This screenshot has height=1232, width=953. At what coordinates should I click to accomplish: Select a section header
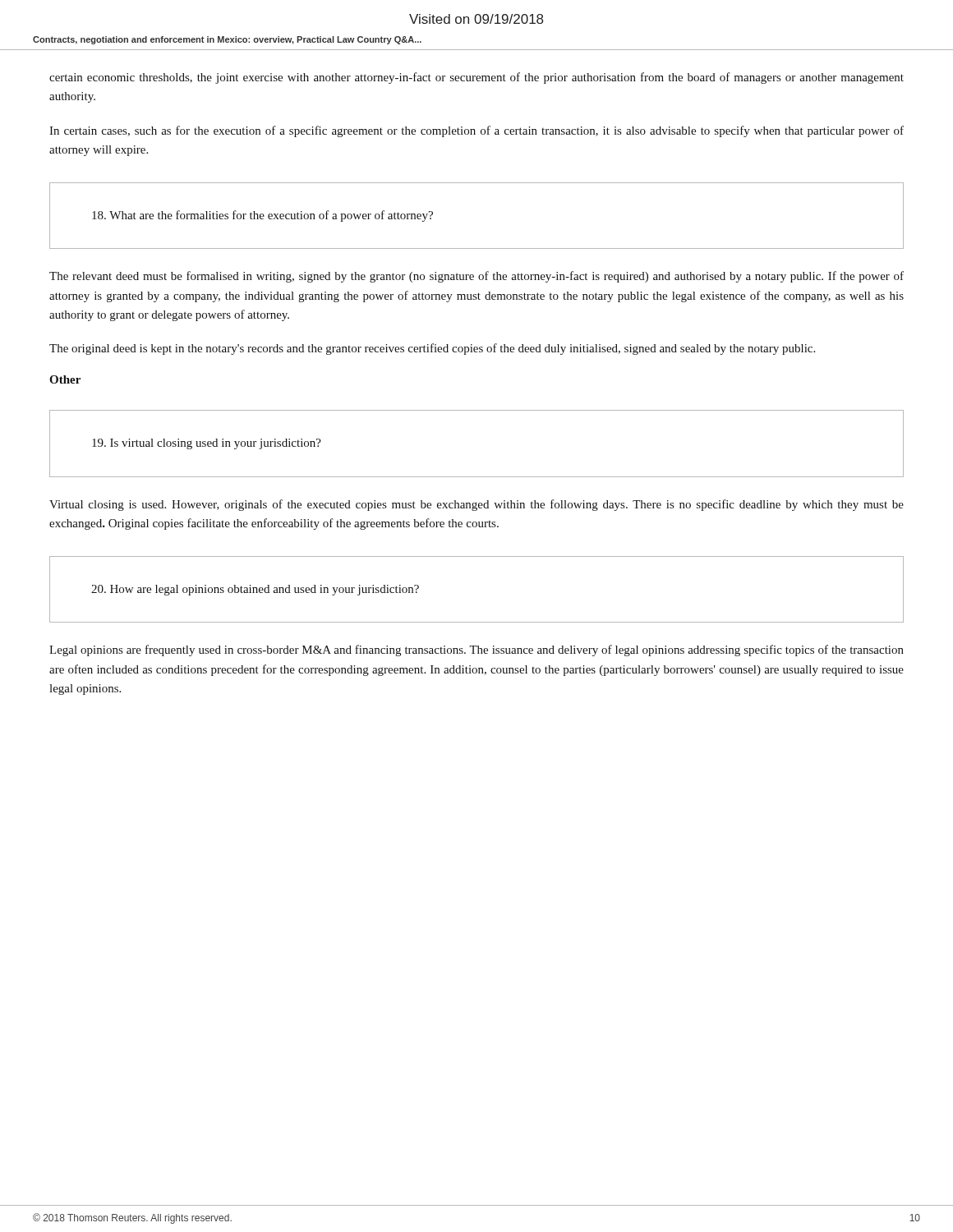coord(65,380)
